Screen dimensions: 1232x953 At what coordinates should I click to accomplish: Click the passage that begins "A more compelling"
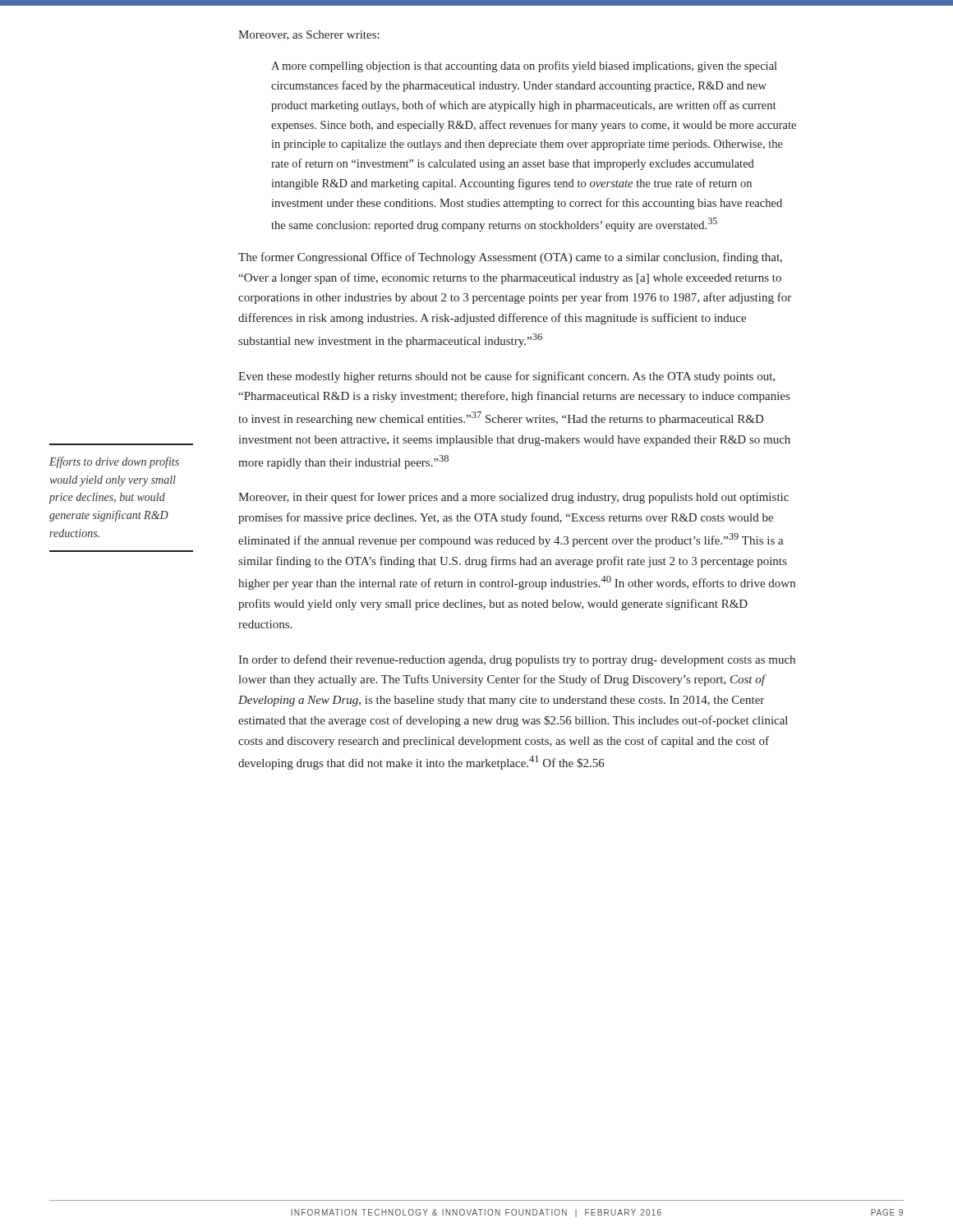pos(534,145)
